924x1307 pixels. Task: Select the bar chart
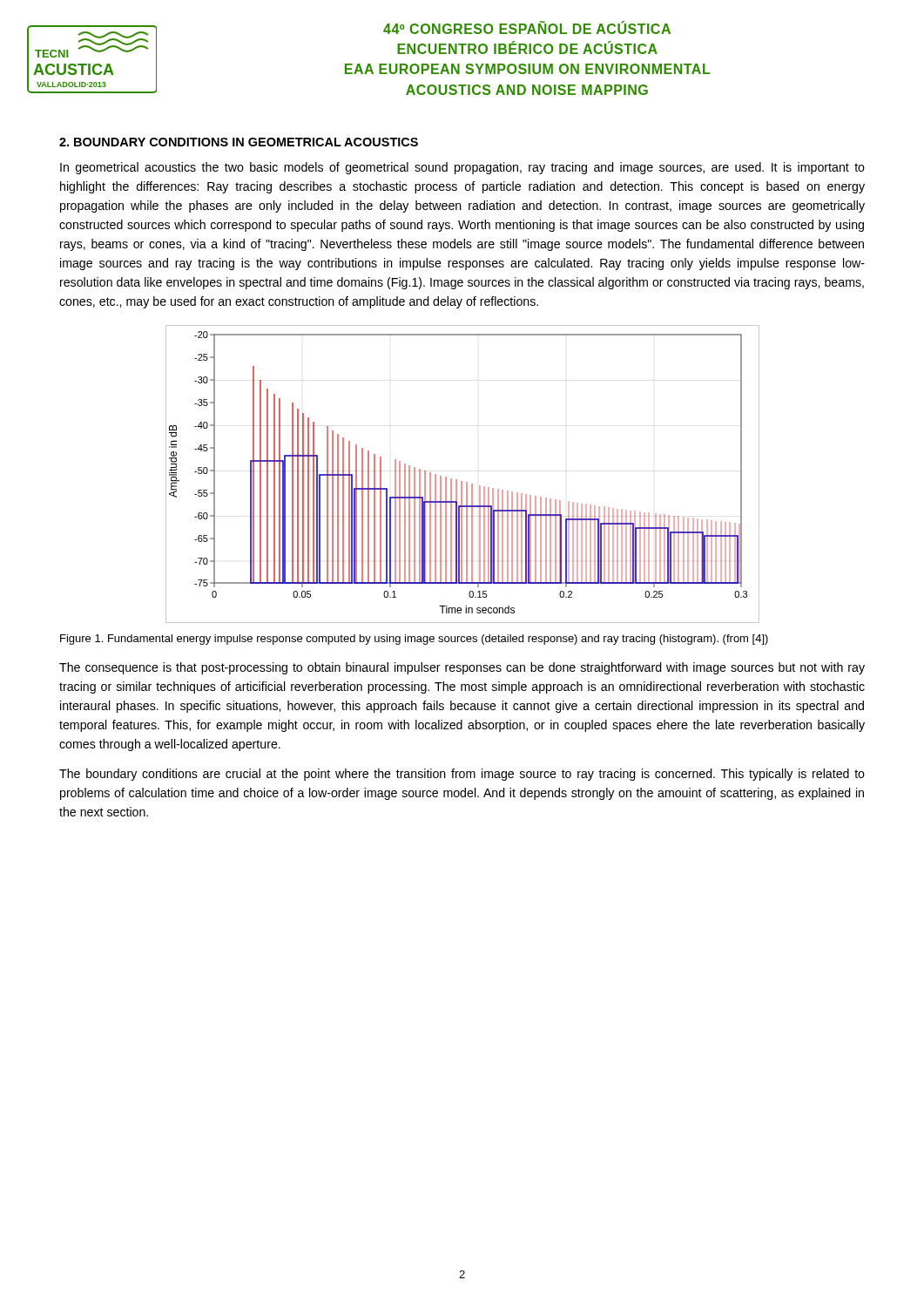[x=462, y=475]
